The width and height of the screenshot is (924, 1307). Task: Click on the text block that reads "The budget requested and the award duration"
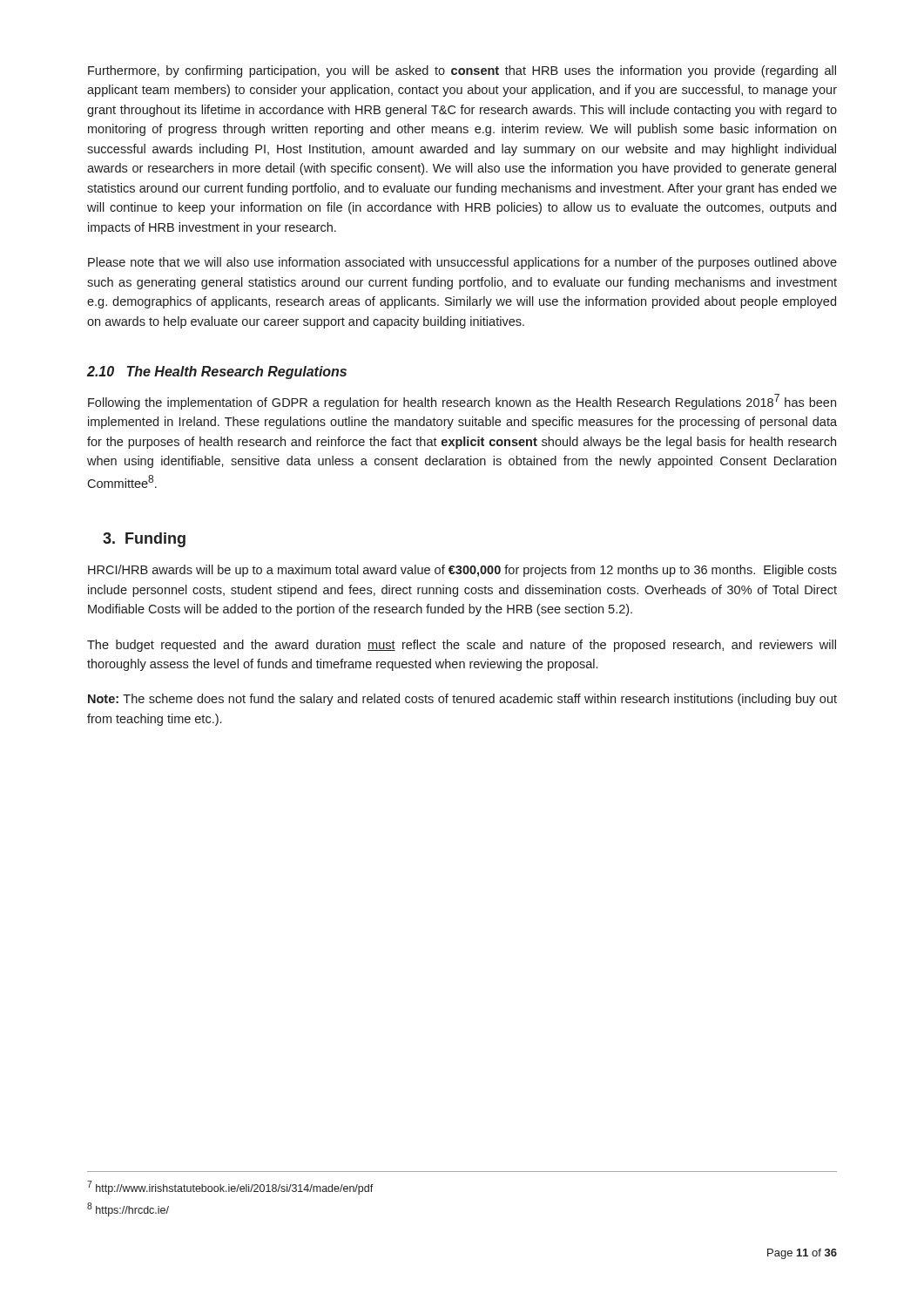(x=462, y=654)
